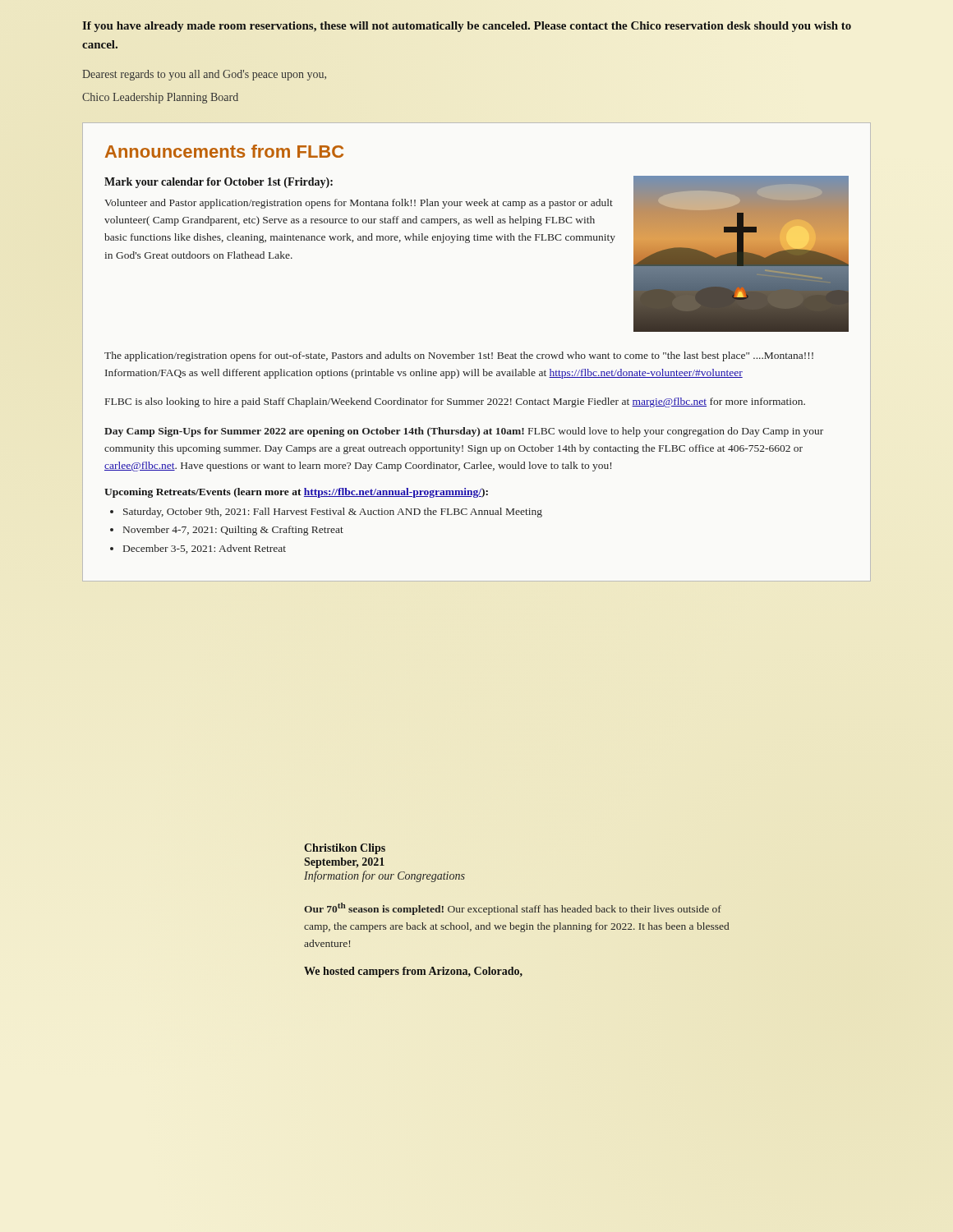Screen dimensions: 1232x953
Task: Locate the photo
Action: 741,255
